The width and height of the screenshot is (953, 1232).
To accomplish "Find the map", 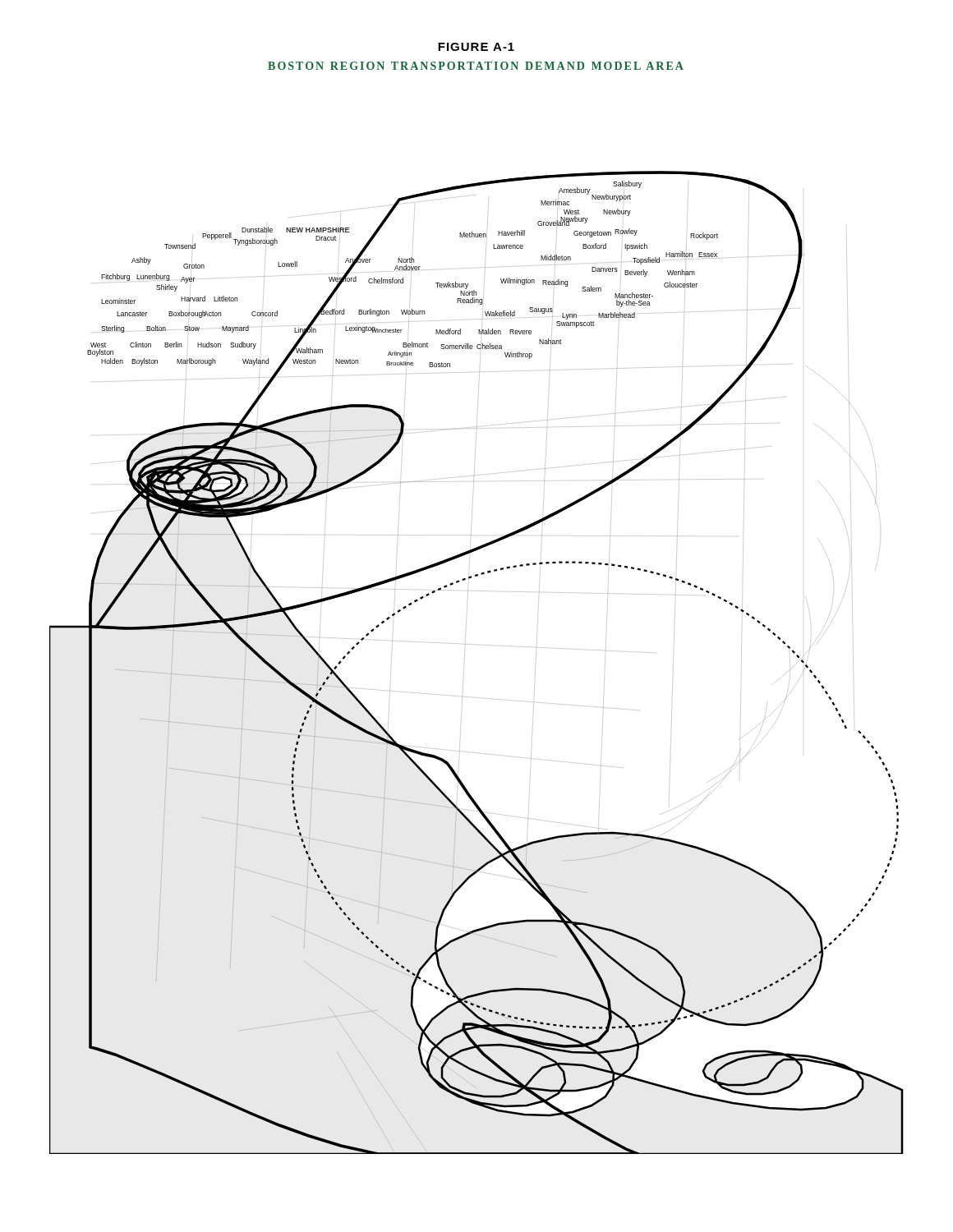I will tap(476, 632).
